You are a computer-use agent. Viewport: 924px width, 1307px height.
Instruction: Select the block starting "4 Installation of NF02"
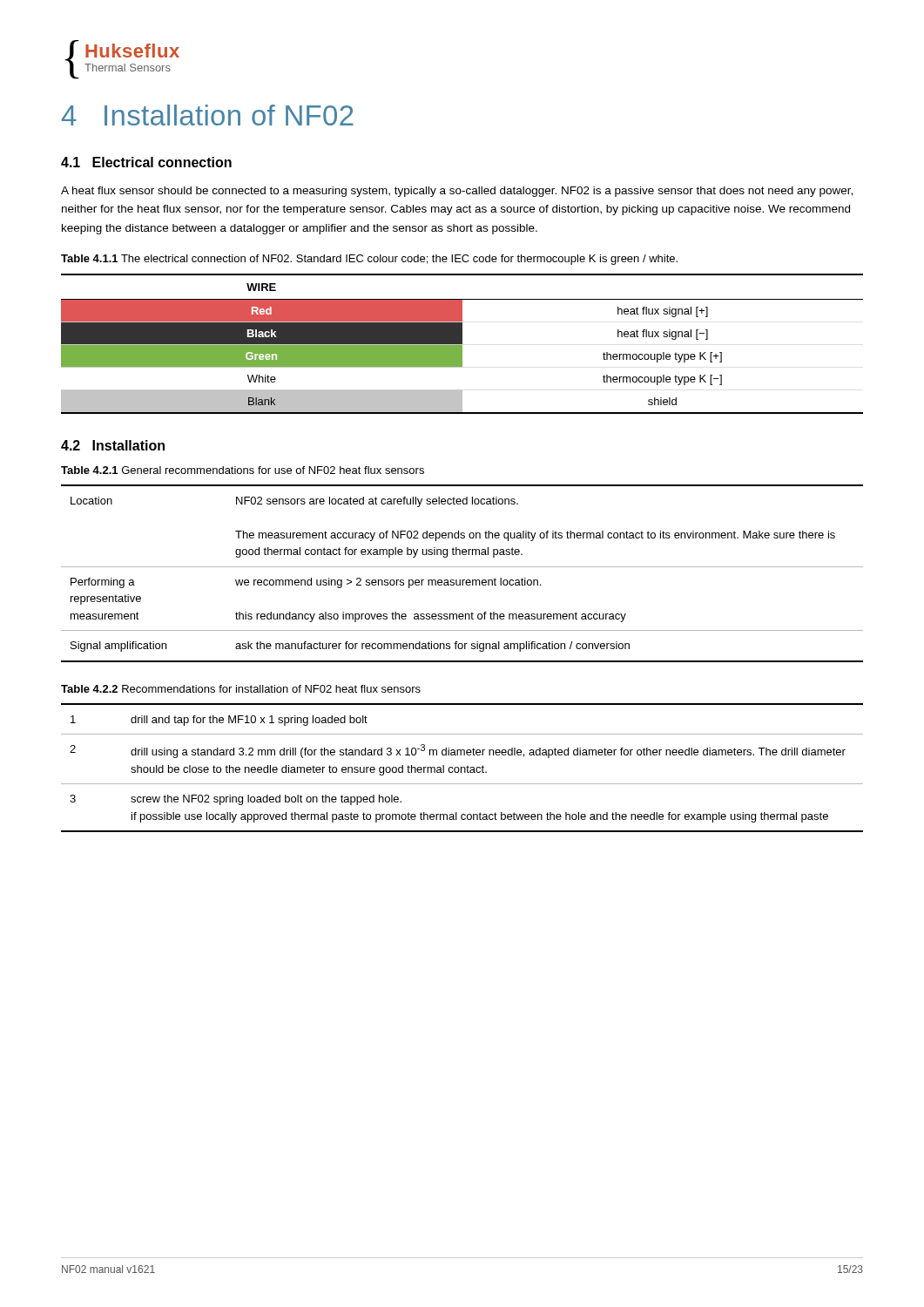[208, 115]
